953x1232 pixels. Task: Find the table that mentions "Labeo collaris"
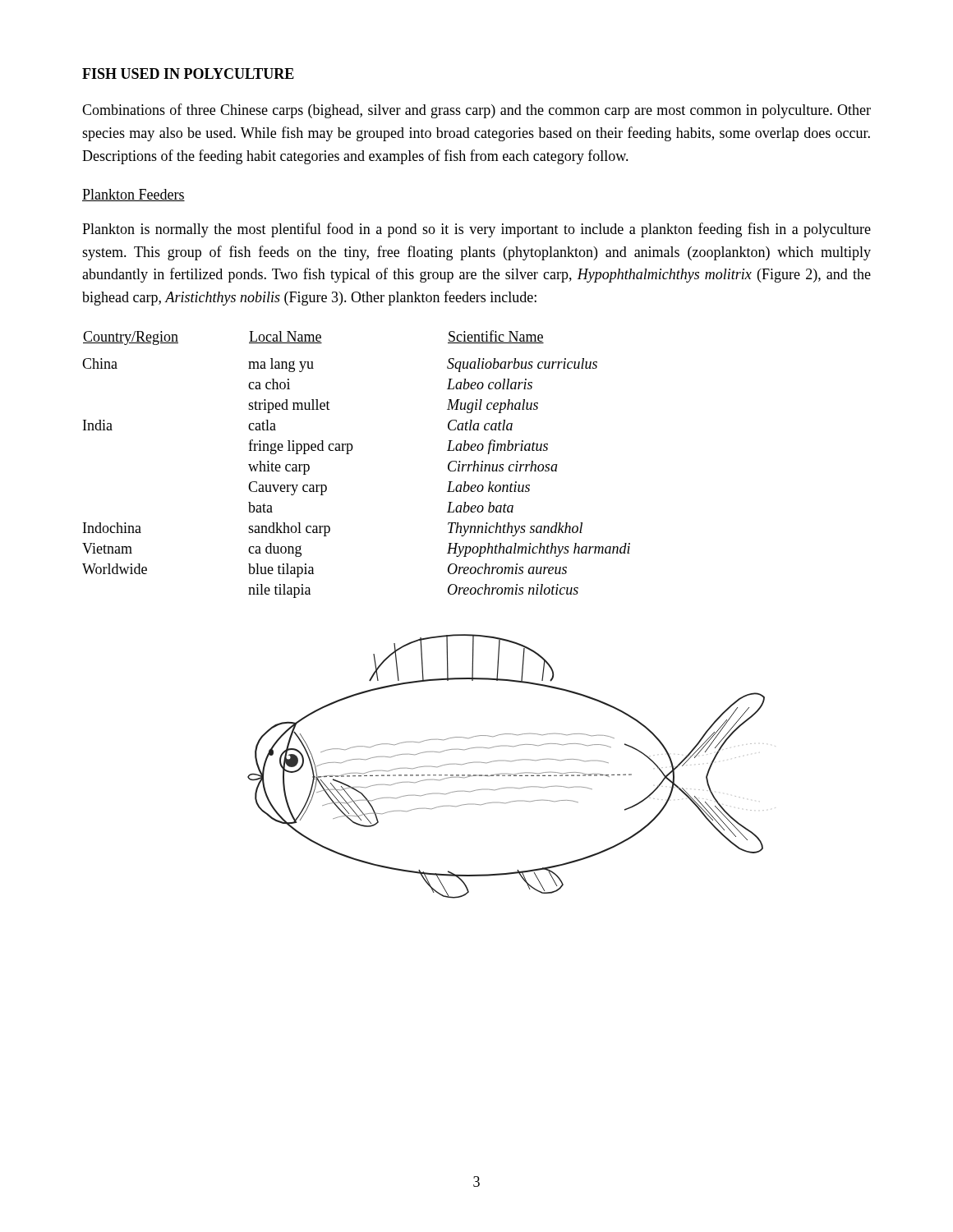(x=476, y=464)
